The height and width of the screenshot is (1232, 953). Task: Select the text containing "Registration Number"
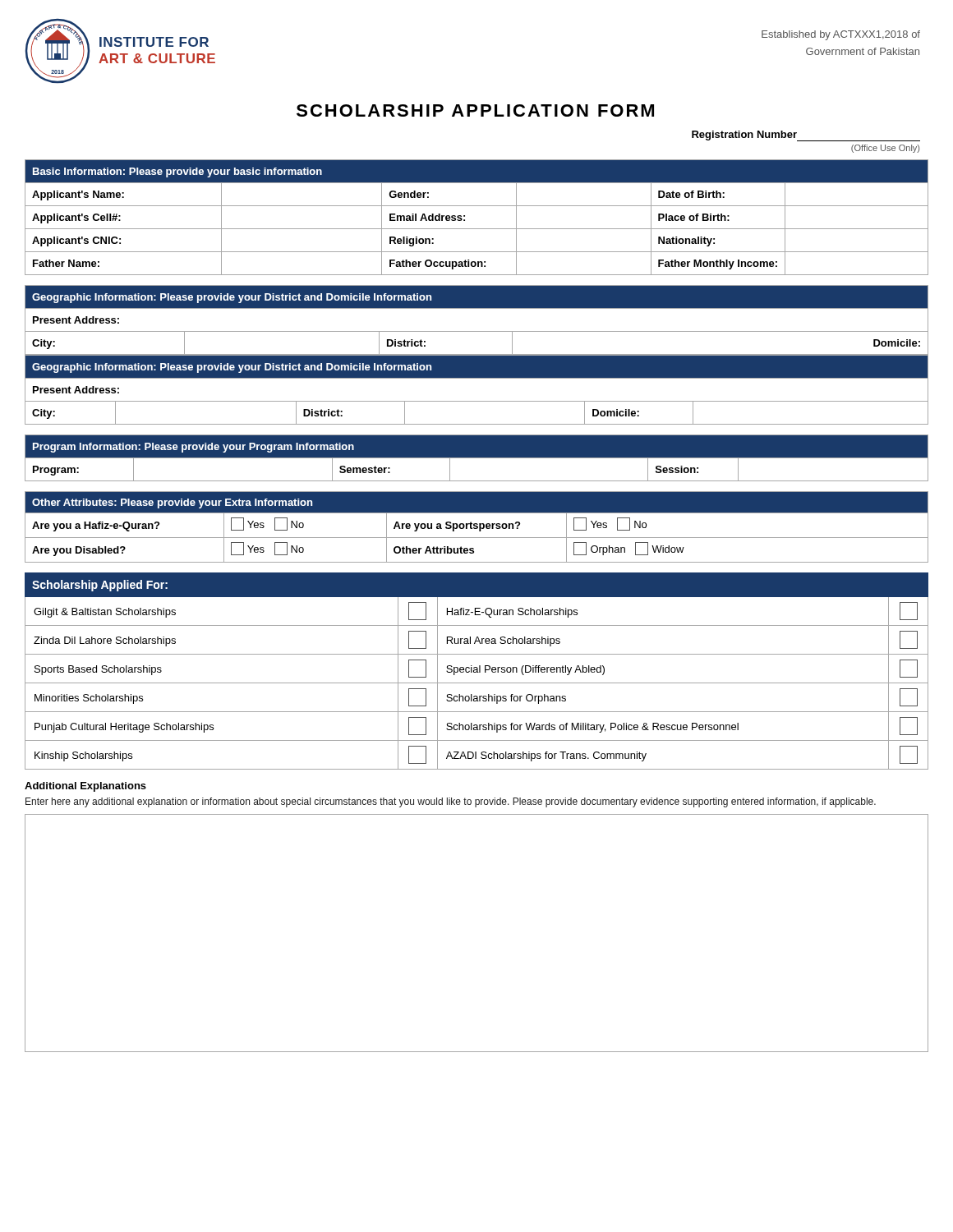coord(806,135)
